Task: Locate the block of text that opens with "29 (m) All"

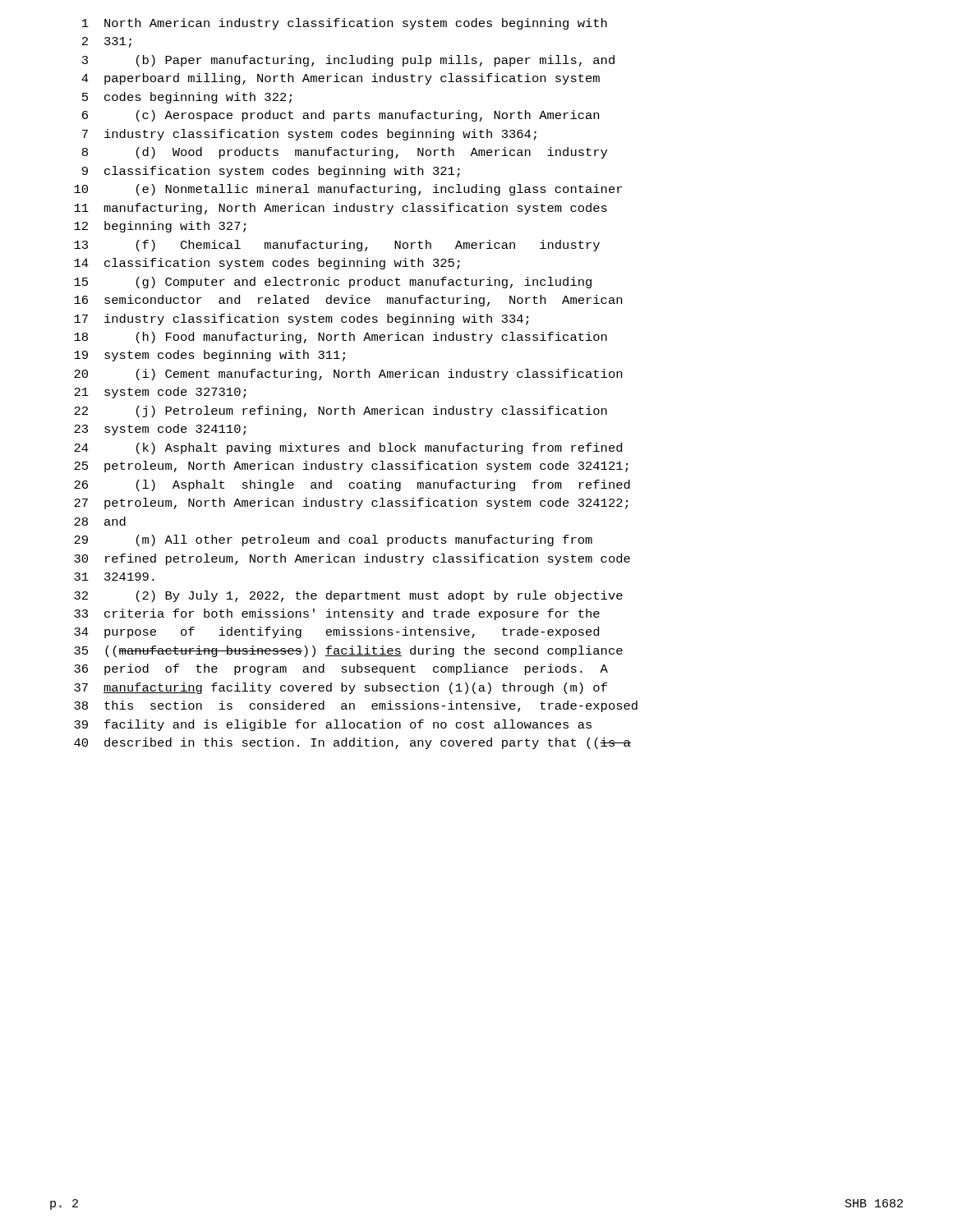Action: (476, 559)
